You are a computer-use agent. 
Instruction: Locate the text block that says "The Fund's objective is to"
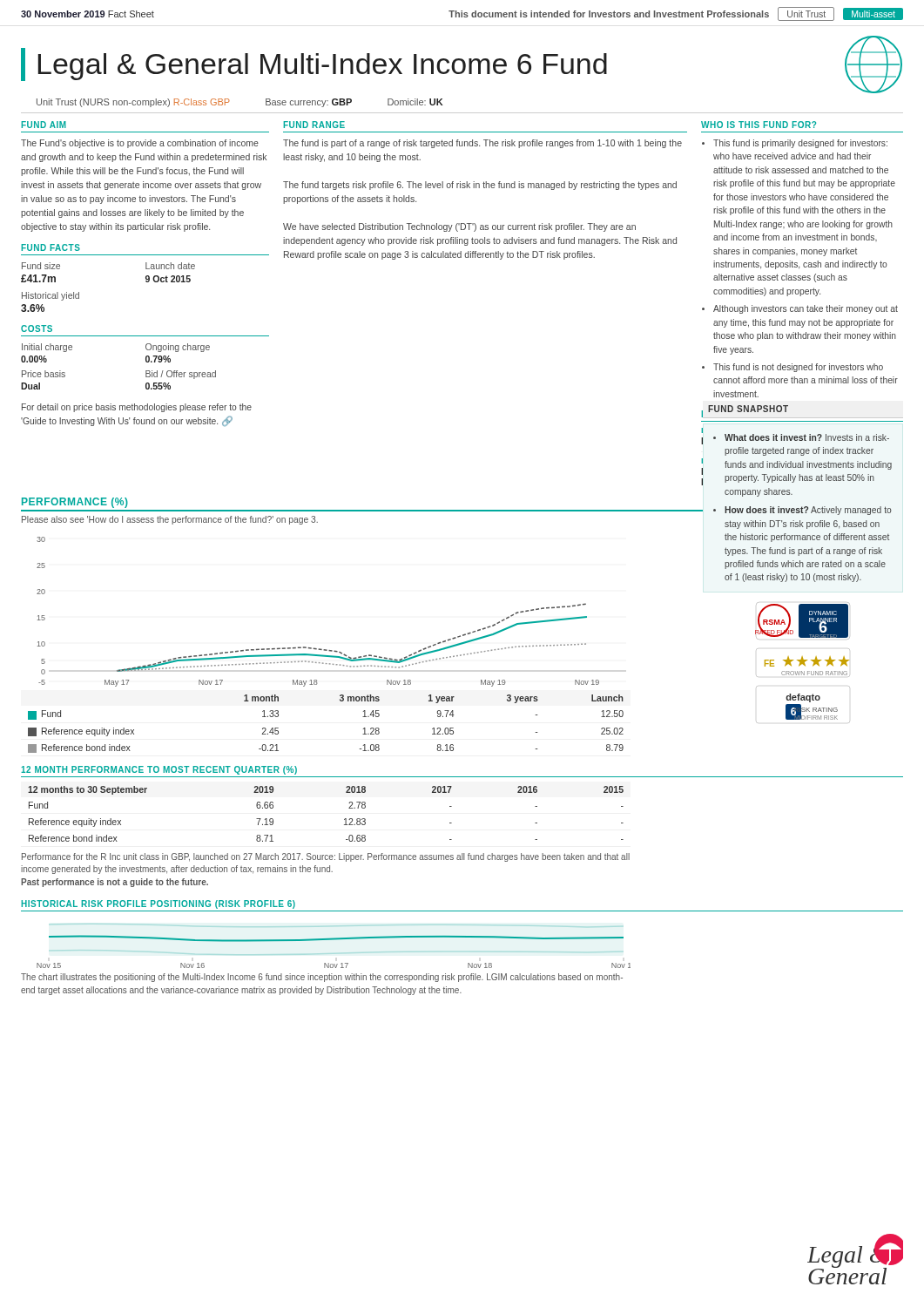(144, 185)
